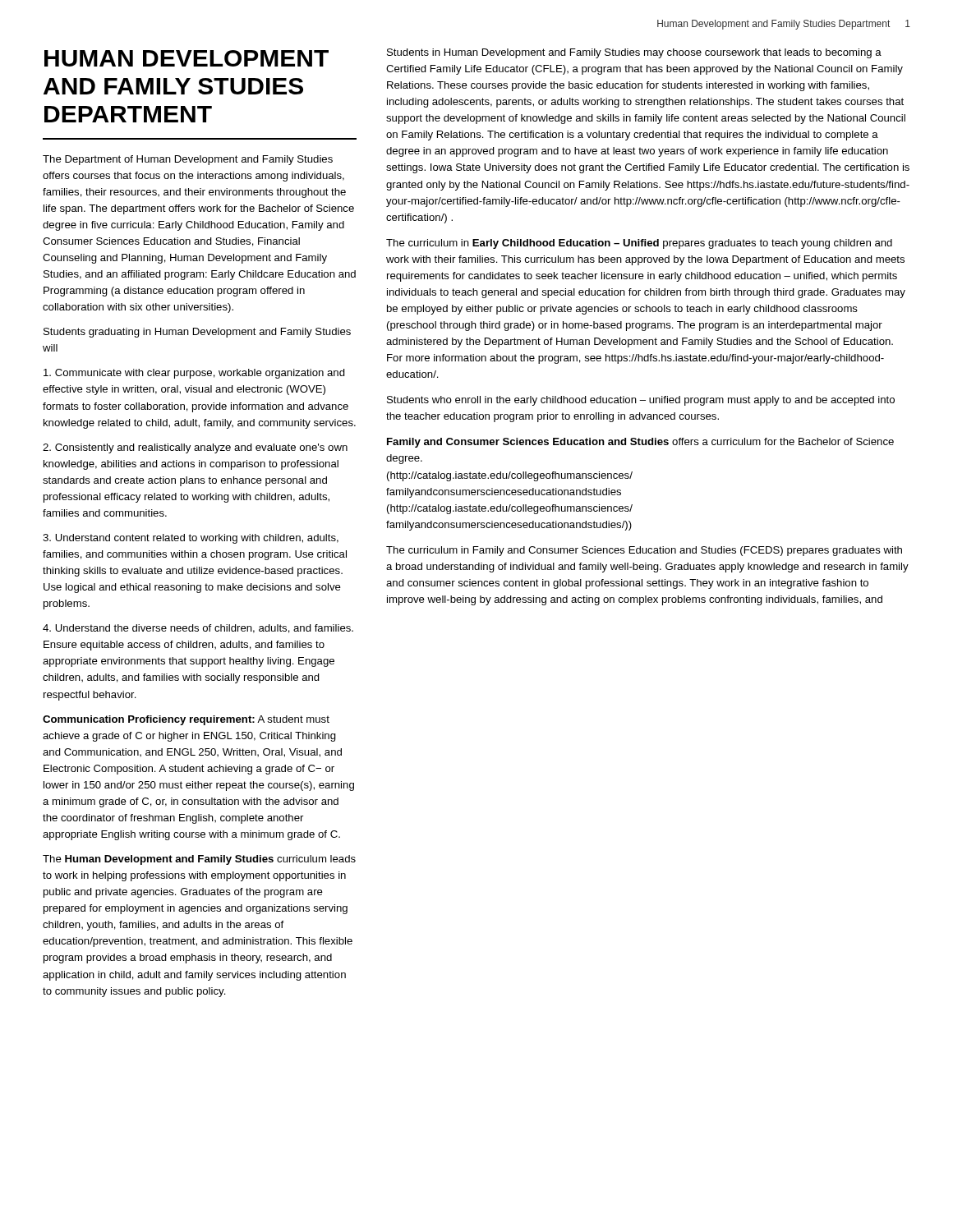953x1232 pixels.
Task: Find the block starting "4. Understand the"
Action: click(x=198, y=661)
